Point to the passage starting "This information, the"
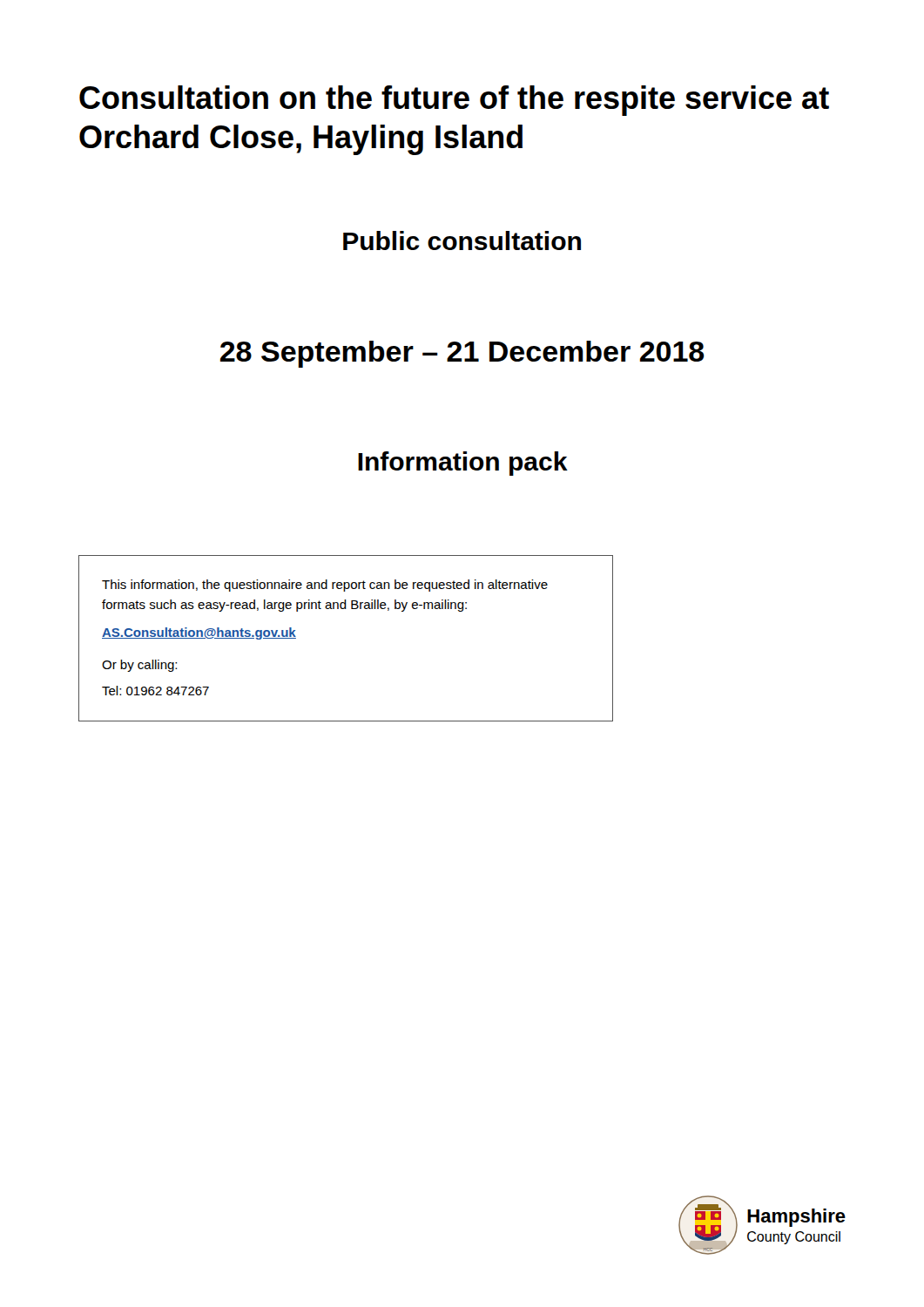Viewport: 924px width, 1307px height. click(346, 638)
